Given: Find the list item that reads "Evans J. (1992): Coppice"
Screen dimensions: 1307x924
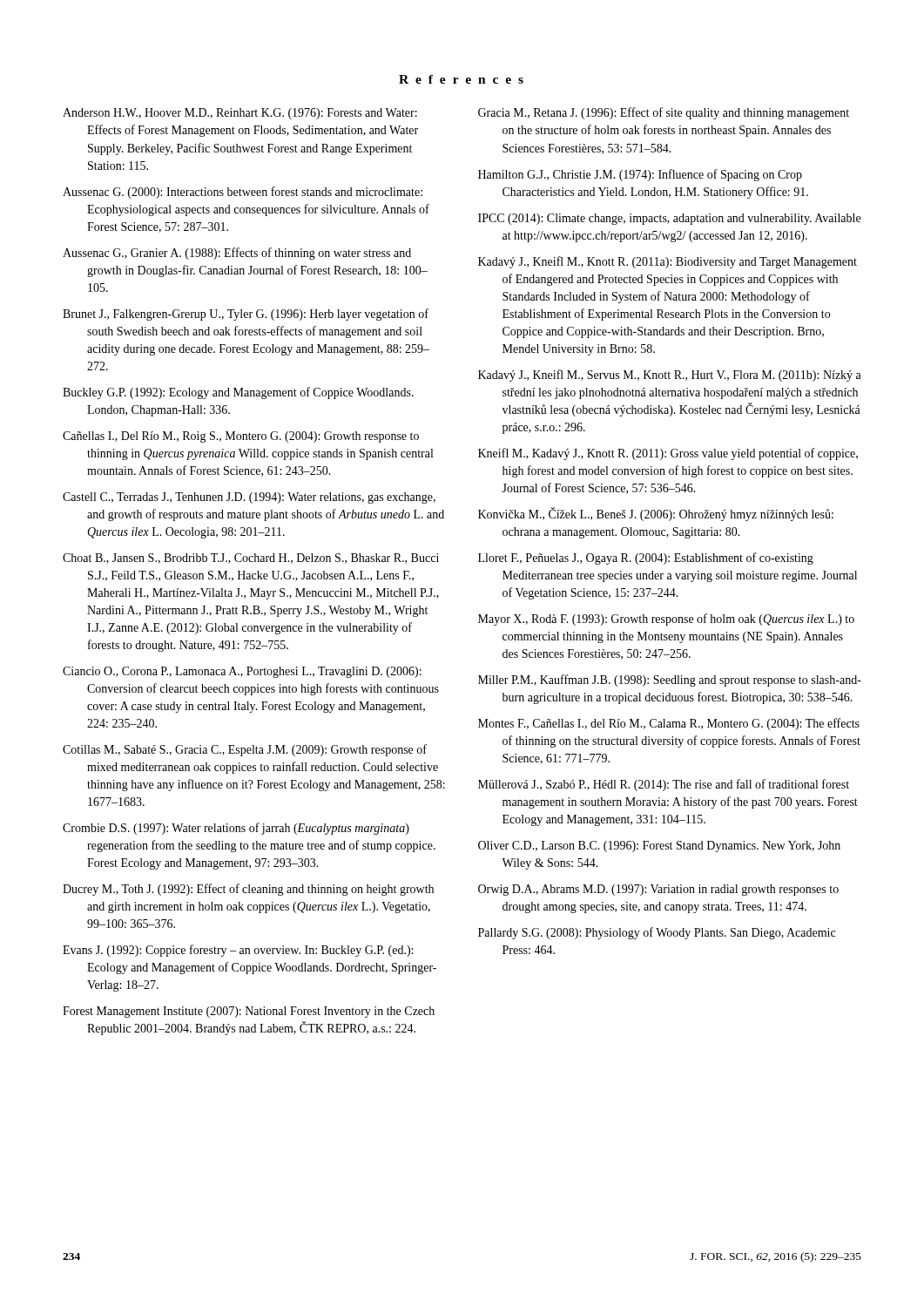Looking at the screenshot, I should point(250,968).
